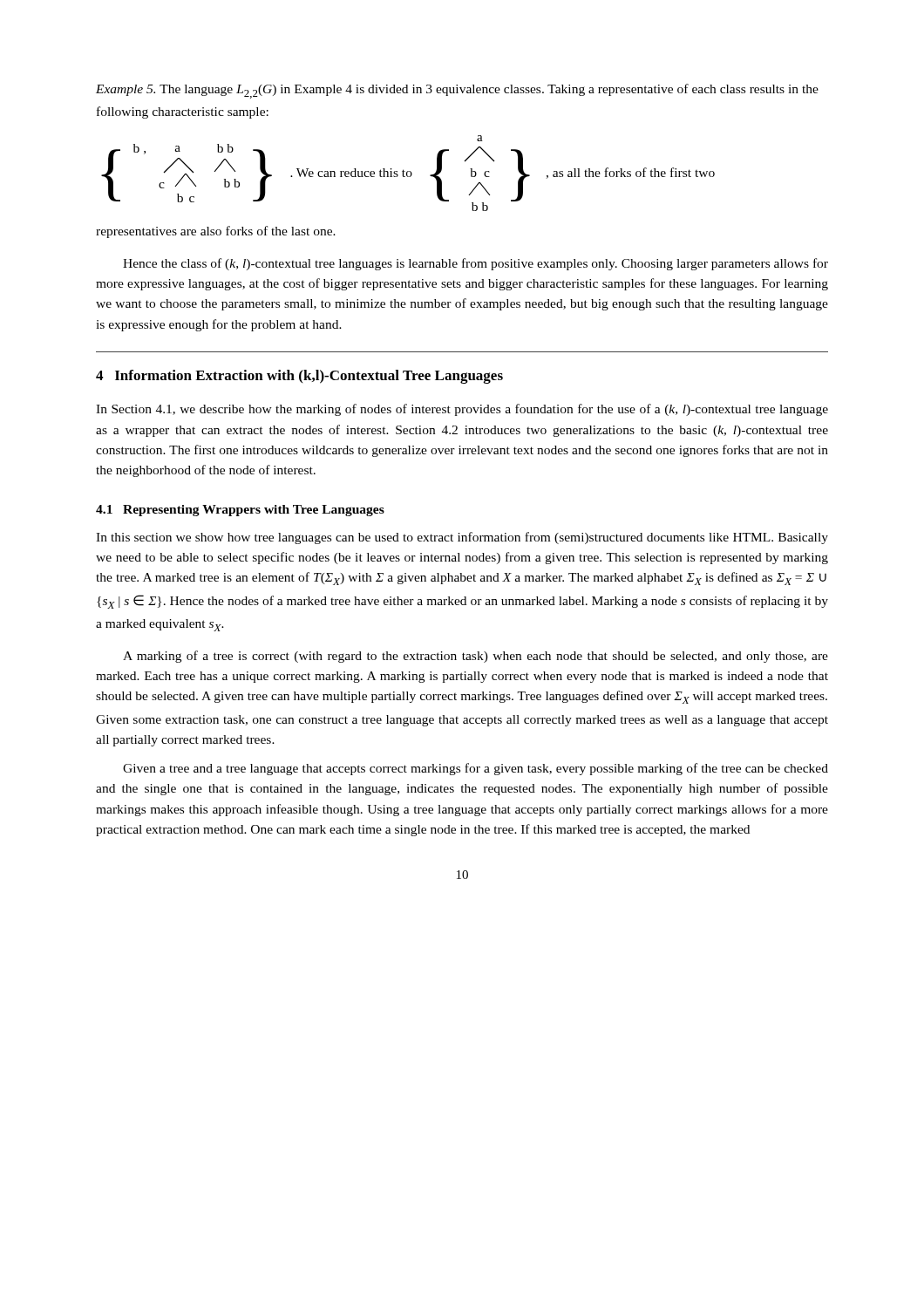Image resolution: width=924 pixels, height=1308 pixels.
Task: Select the text block starting "In this section we show how tree languages"
Action: [x=462, y=582]
